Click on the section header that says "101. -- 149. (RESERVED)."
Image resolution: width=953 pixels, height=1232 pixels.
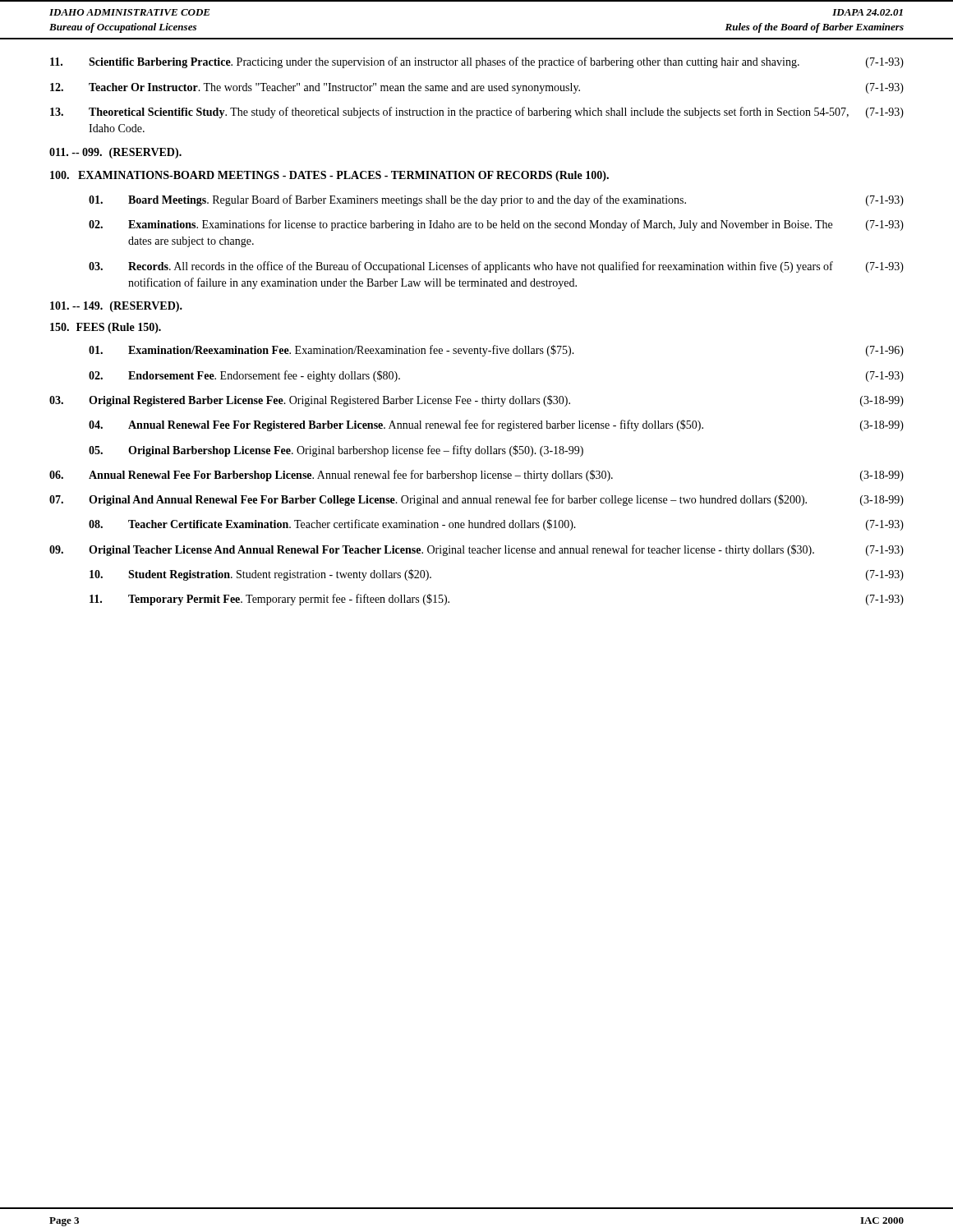coord(116,307)
